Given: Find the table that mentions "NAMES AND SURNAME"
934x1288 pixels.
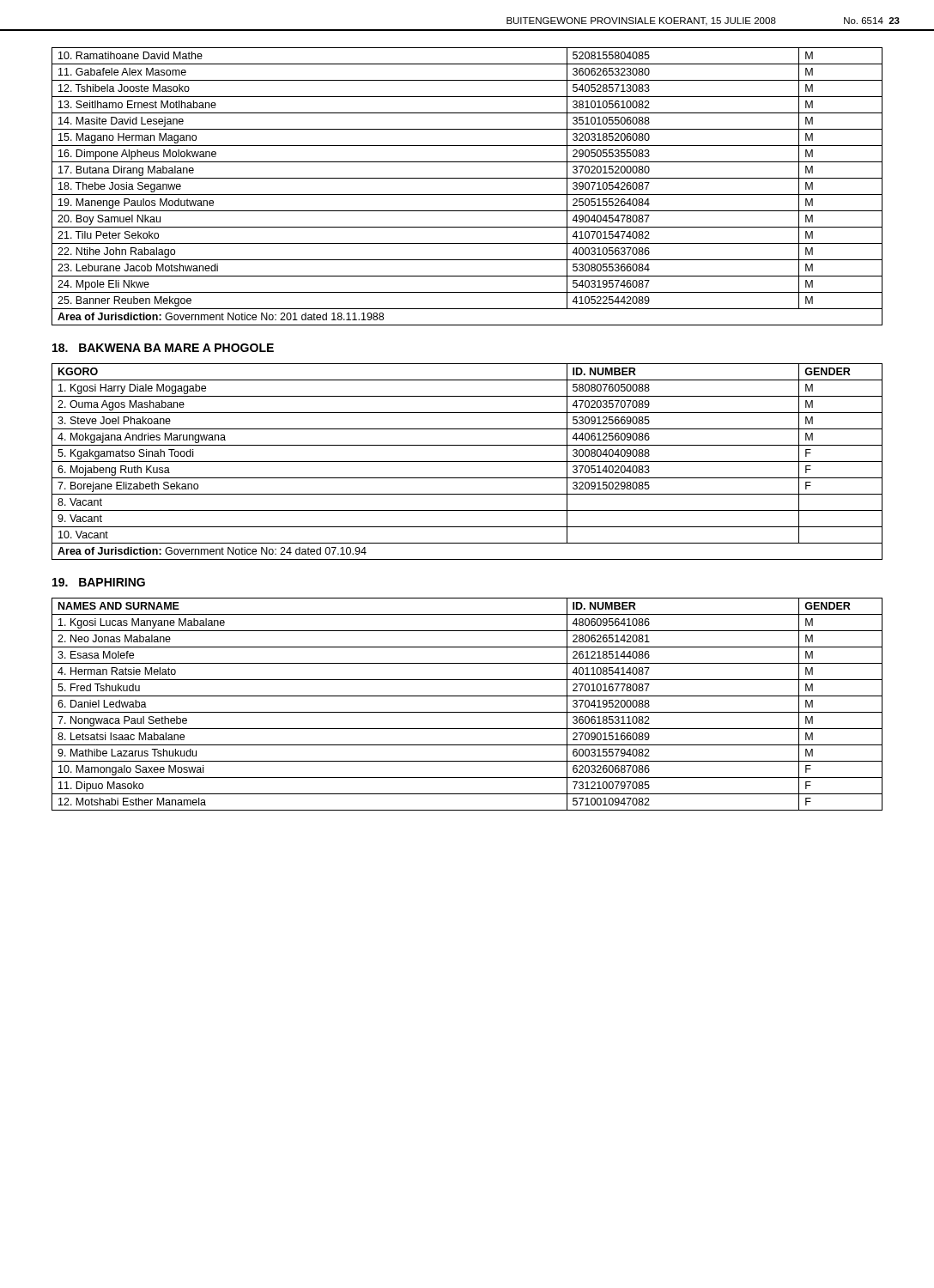Looking at the screenshot, I should coord(467,704).
